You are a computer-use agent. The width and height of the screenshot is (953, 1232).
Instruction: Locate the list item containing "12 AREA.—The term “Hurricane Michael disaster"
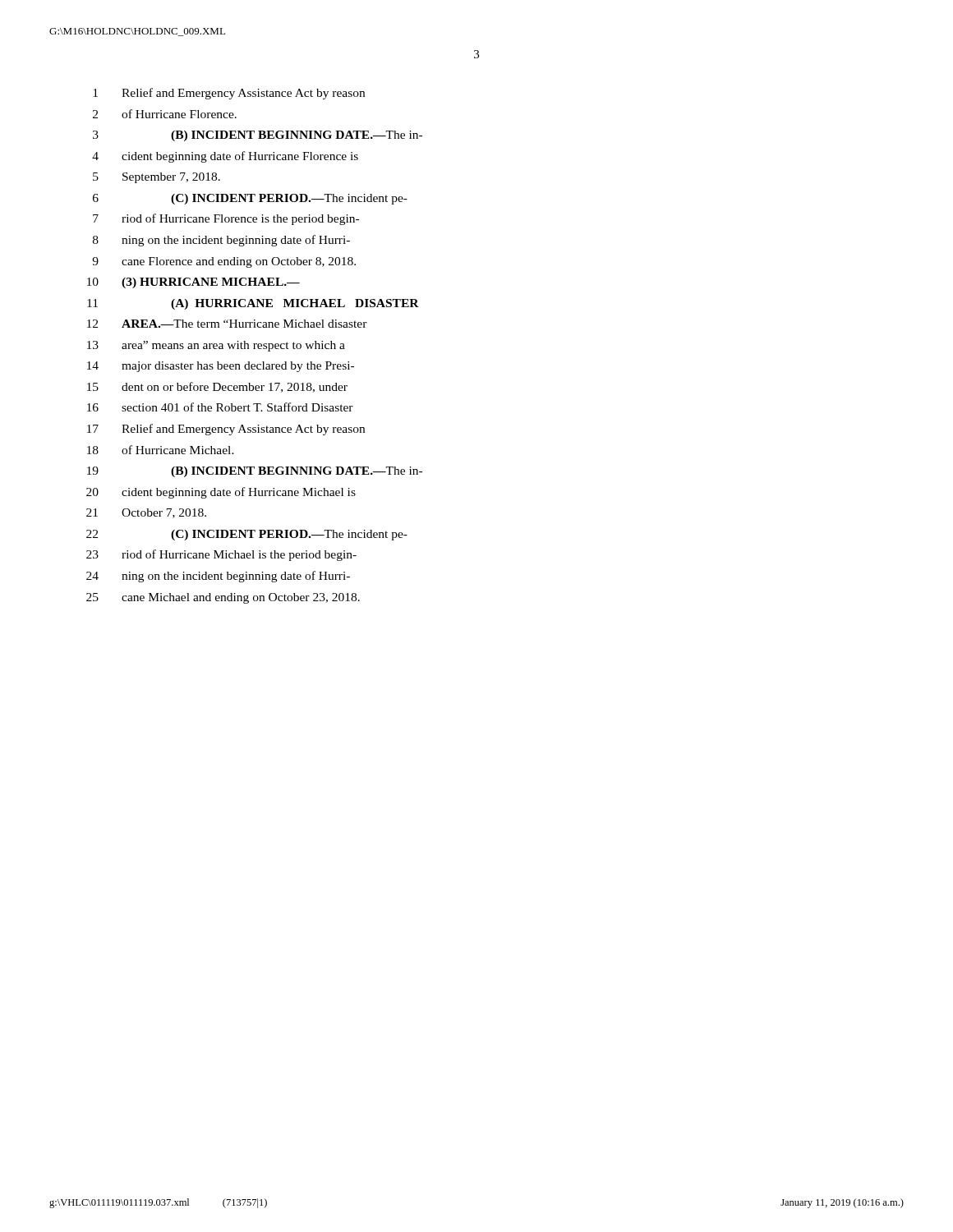tap(227, 324)
